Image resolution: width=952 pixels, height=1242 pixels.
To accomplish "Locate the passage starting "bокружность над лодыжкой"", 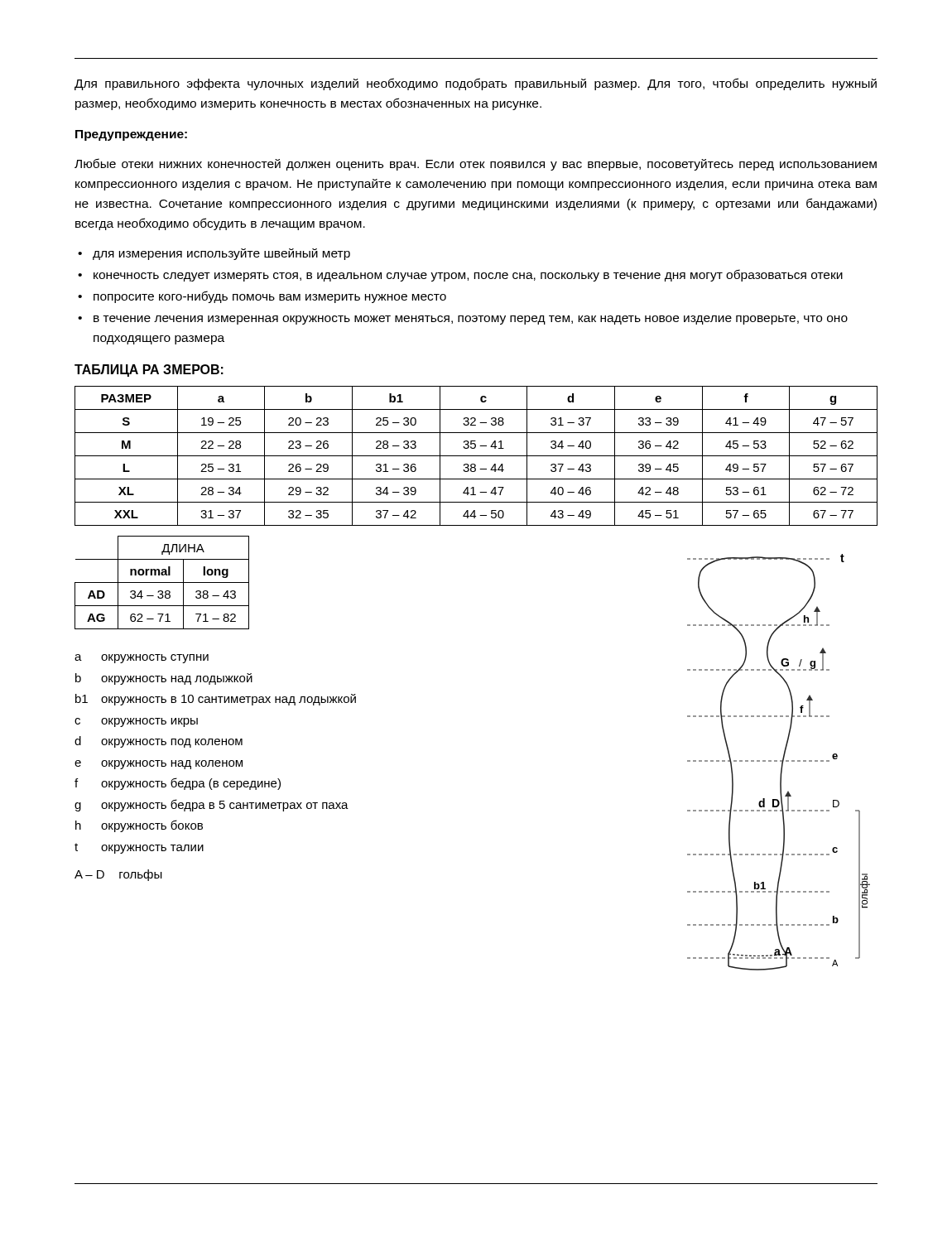I will [x=164, y=679].
